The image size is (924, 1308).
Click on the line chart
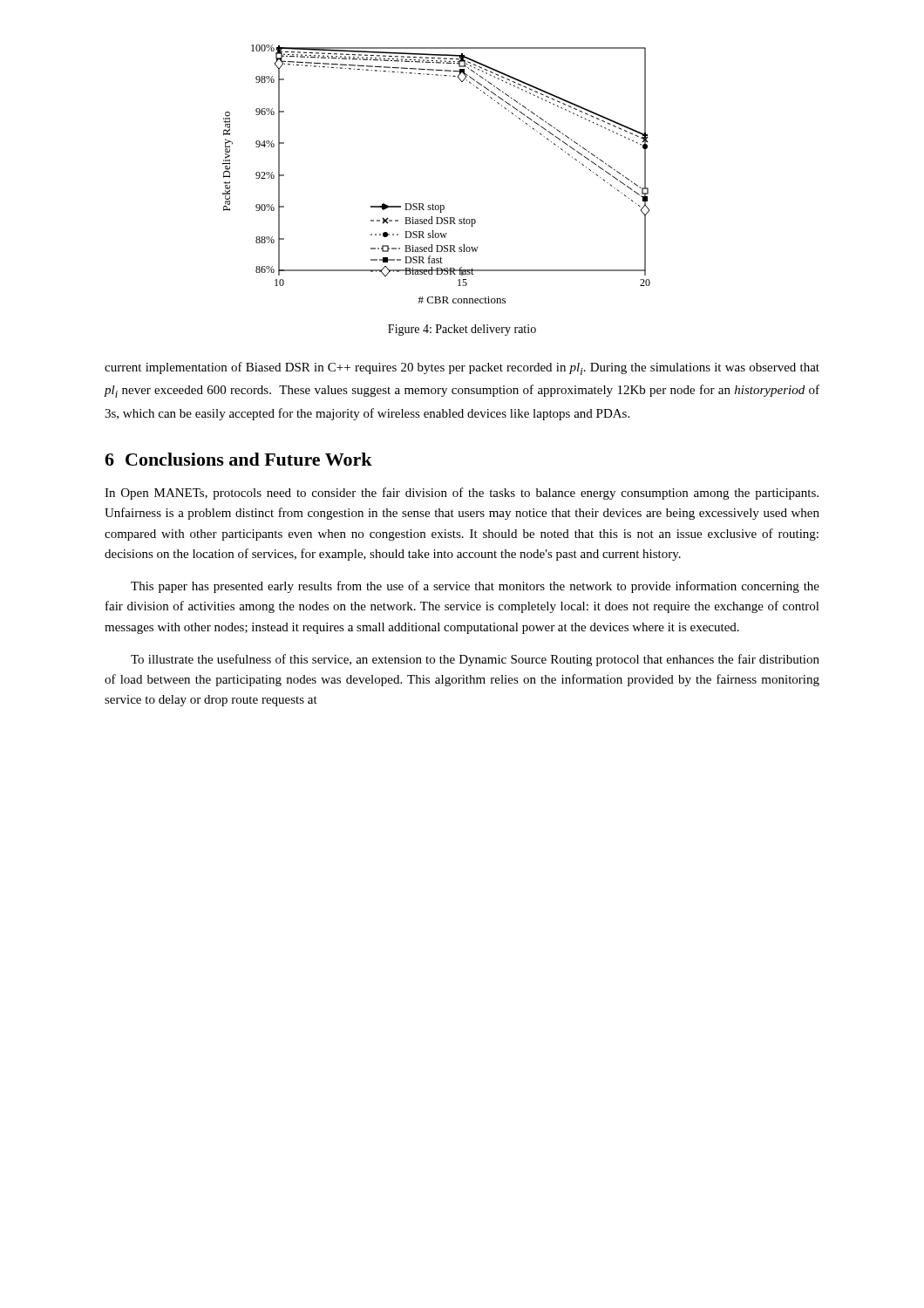462,176
